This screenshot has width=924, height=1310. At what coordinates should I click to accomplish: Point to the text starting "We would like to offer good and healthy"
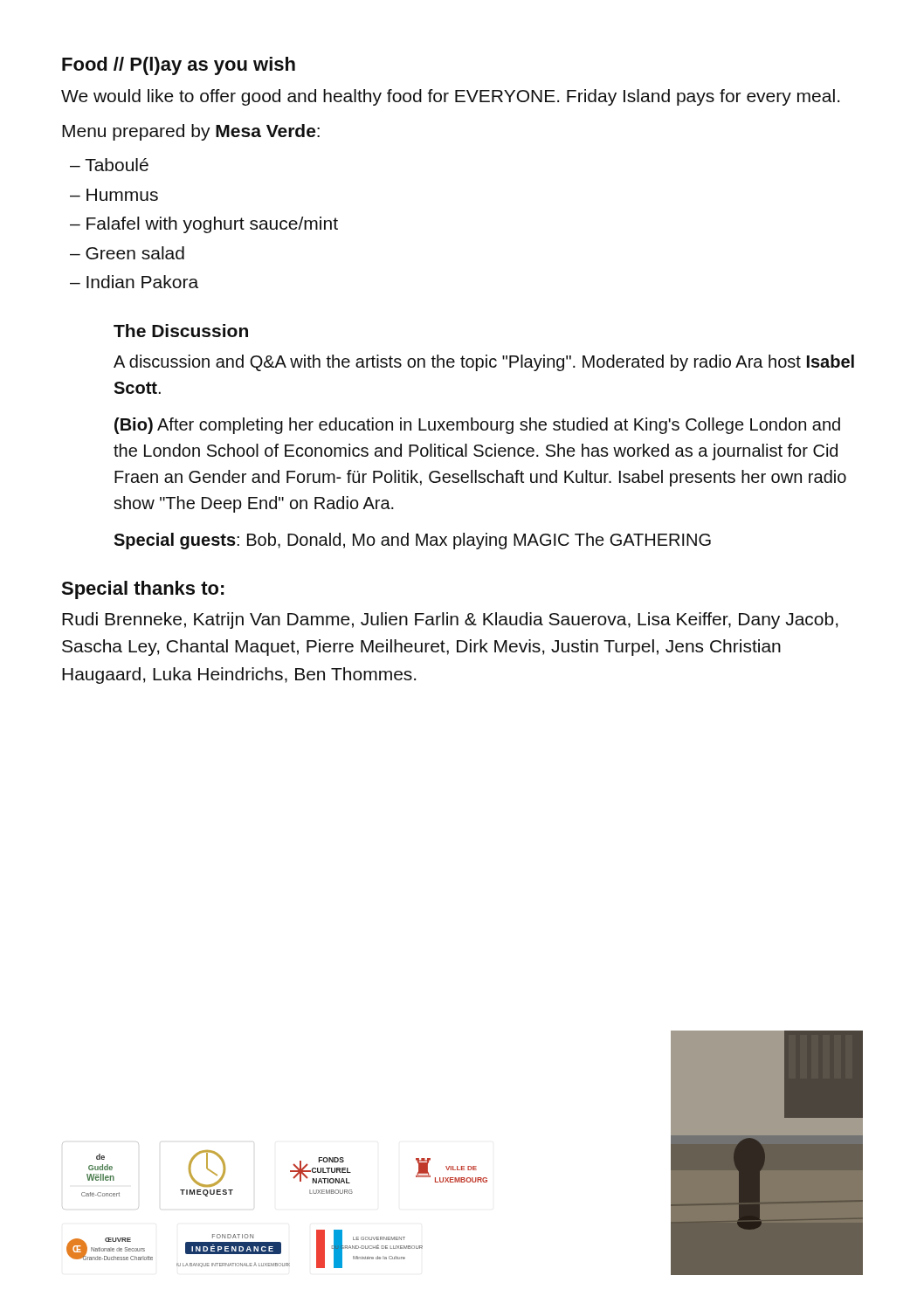pos(451,95)
